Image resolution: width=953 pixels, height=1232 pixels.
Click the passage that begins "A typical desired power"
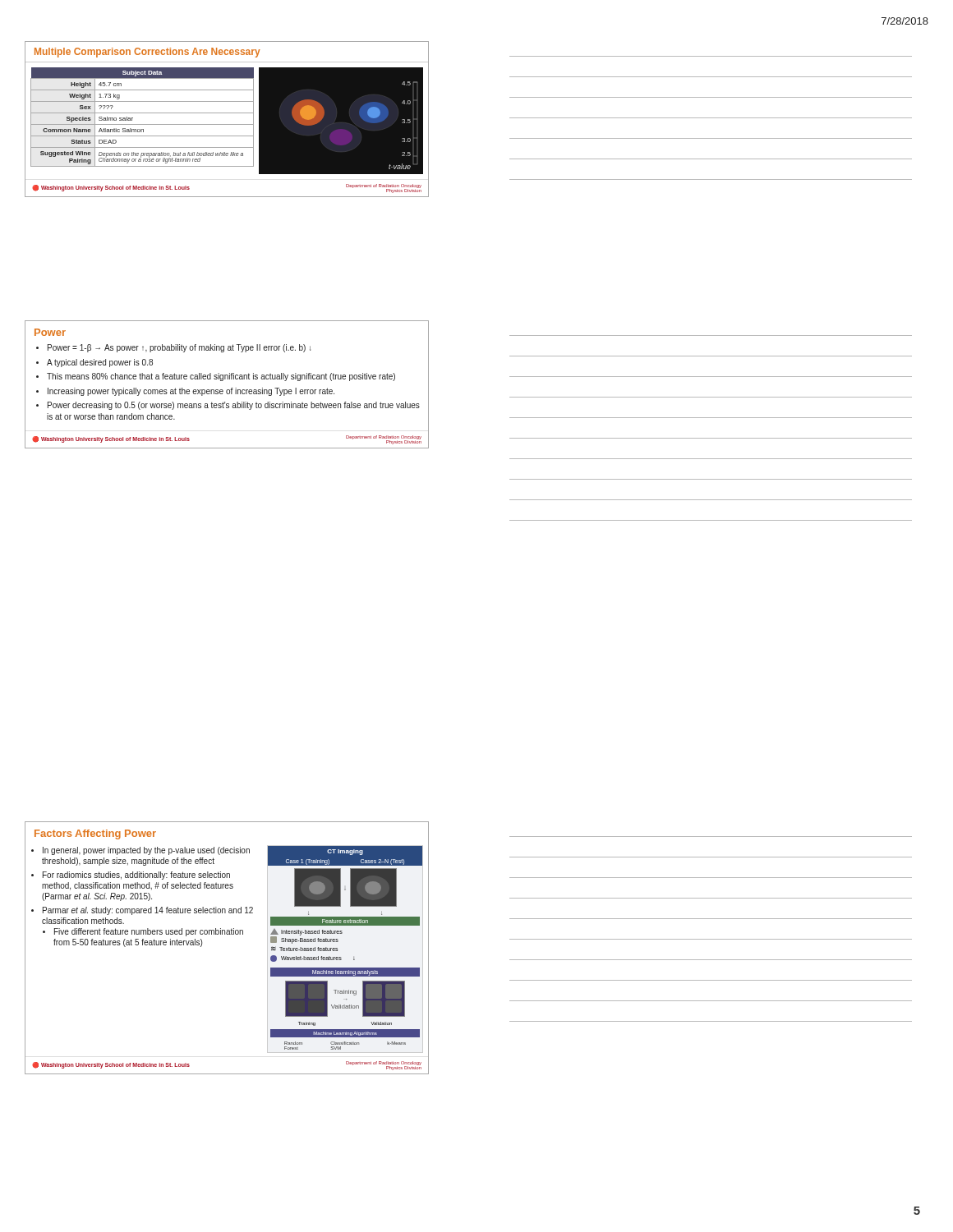tap(100, 362)
